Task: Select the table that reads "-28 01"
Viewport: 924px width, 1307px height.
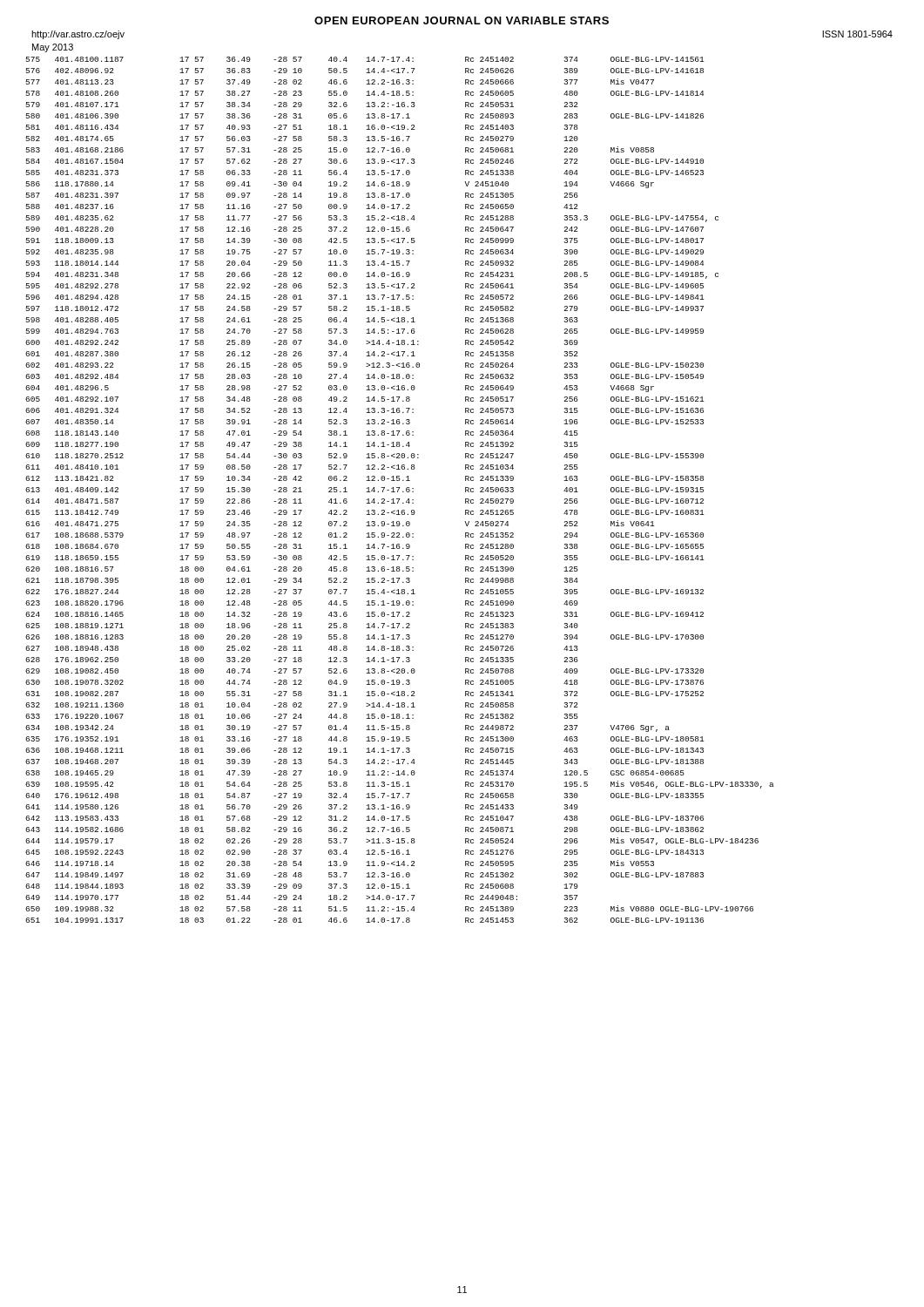Action: point(462,489)
